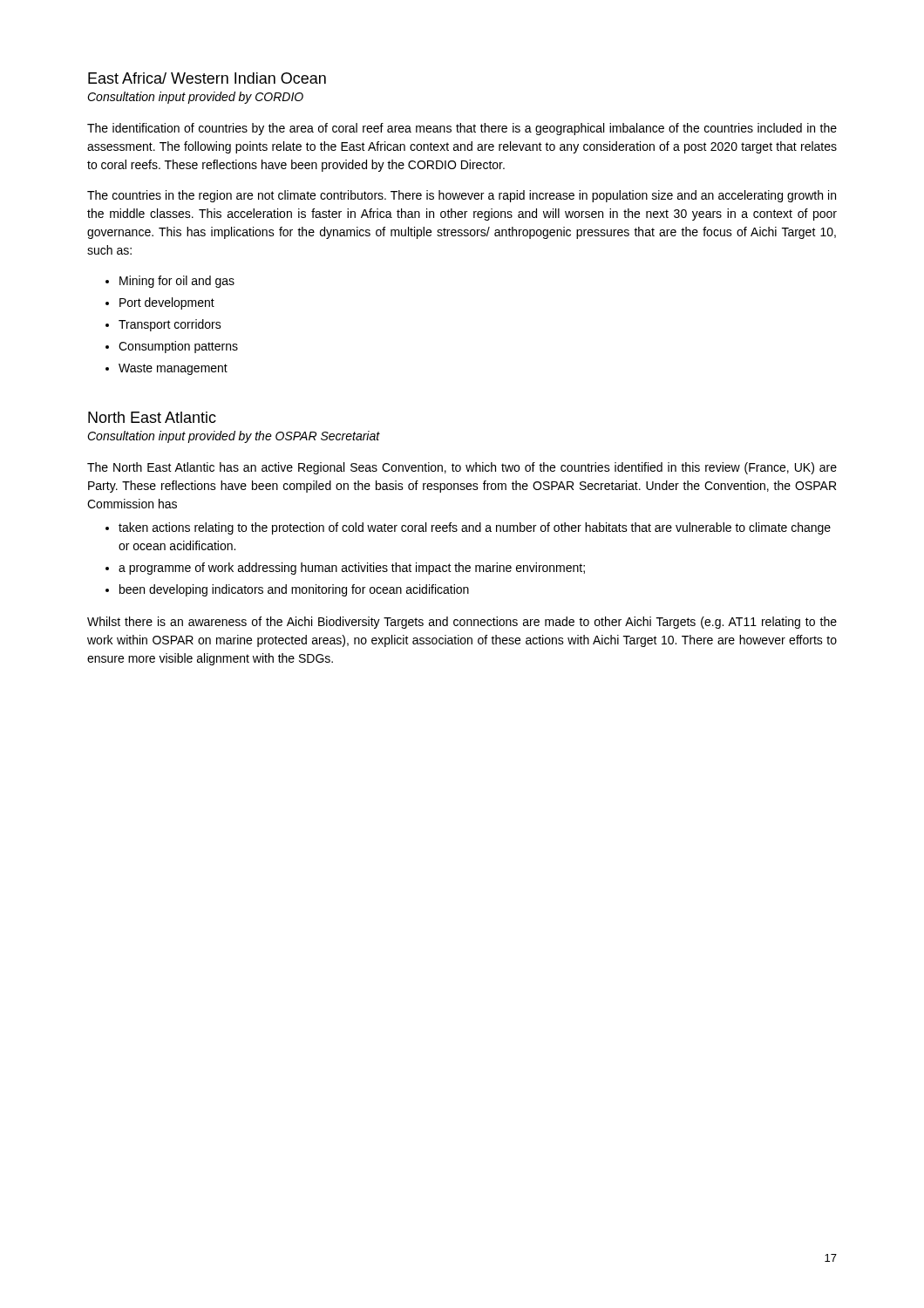Point to the passage starting "The North East Atlantic has"
The height and width of the screenshot is (1308, 924).
462,486
